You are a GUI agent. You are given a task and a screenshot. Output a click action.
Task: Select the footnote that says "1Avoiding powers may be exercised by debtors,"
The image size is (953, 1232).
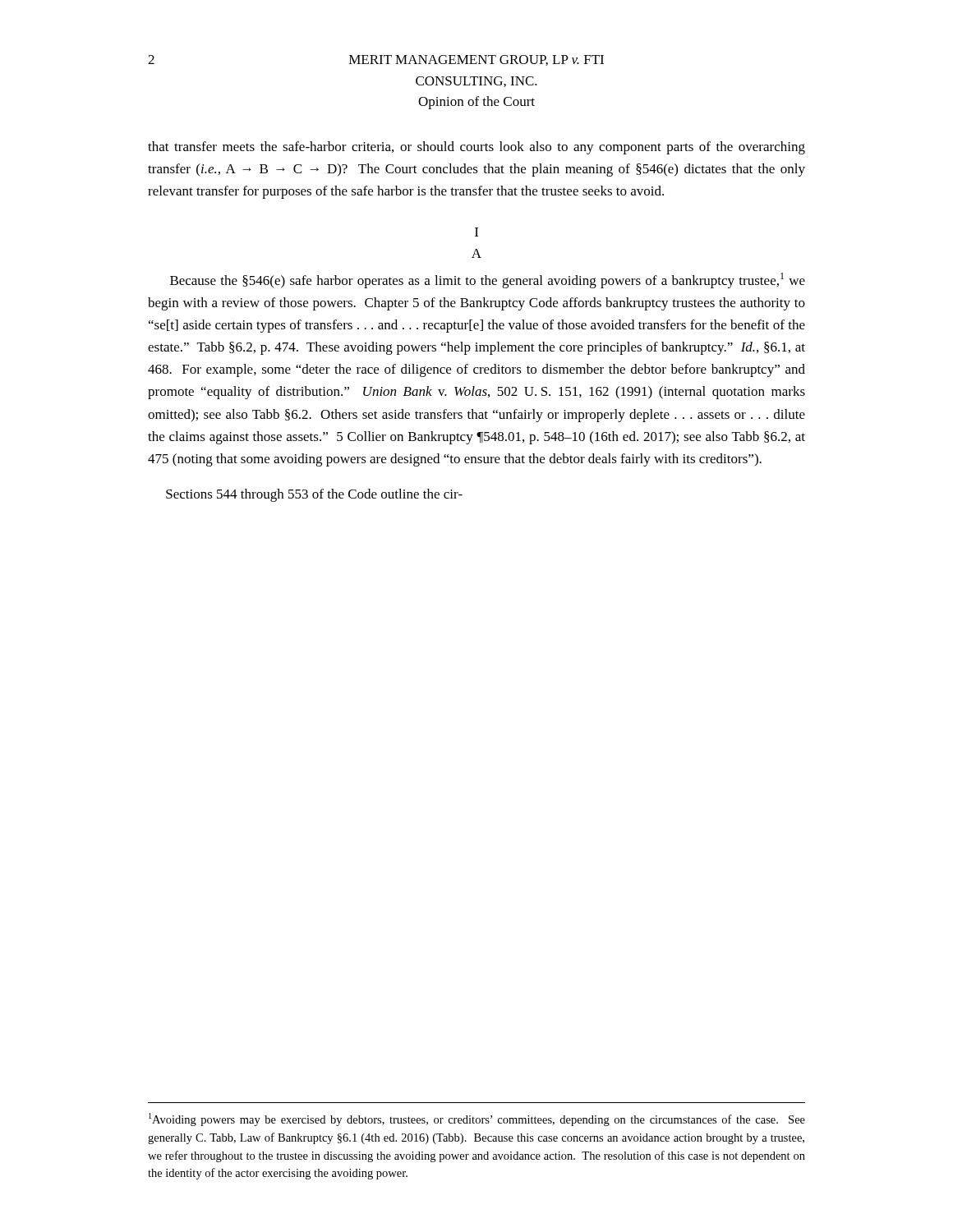(x=476, y=1146)
